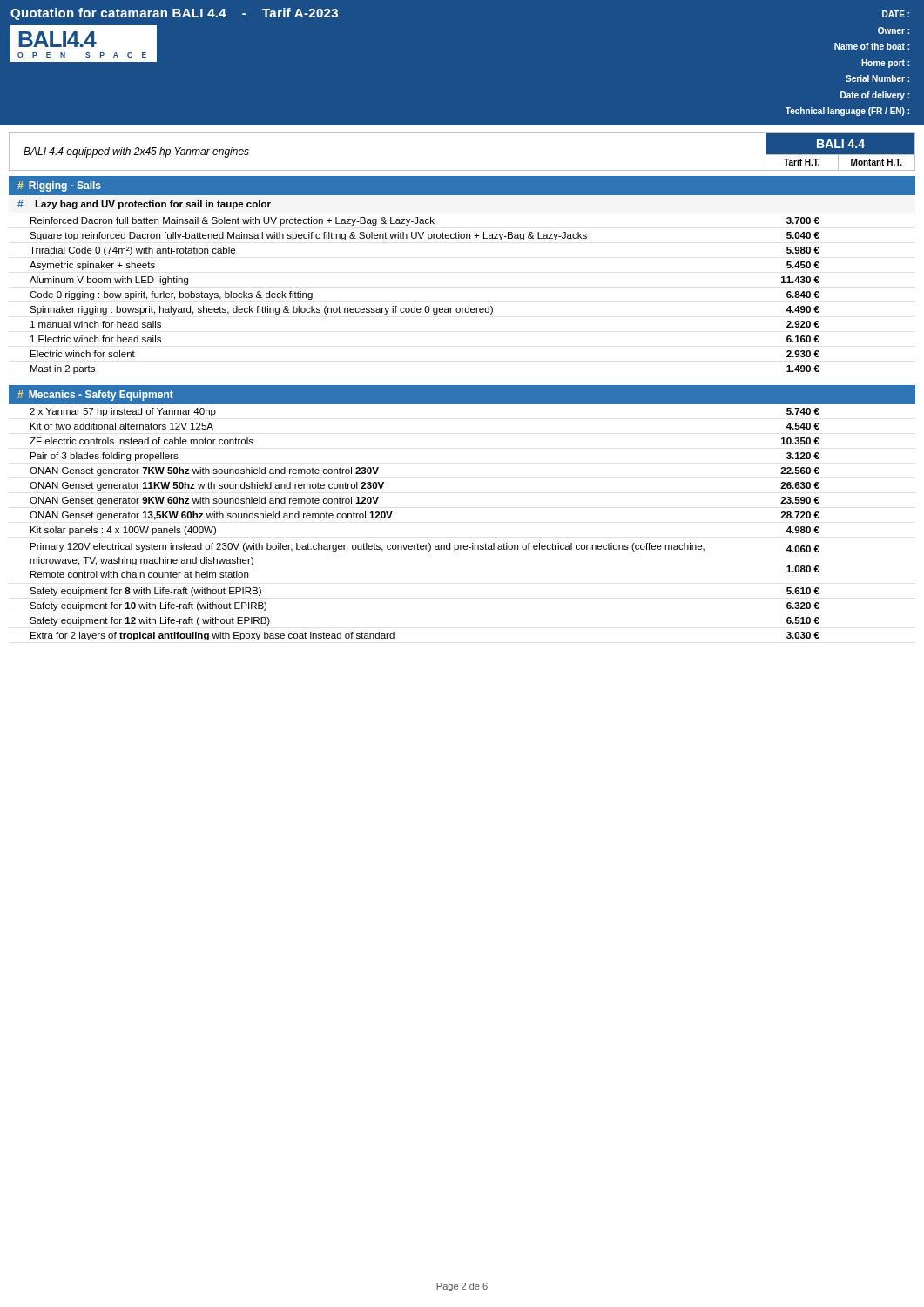Viewport: 924px width, 1307px height.
Task: Find the list item that reads "1 Electric winch for head sails"
Action: click(x=95, y=339)
